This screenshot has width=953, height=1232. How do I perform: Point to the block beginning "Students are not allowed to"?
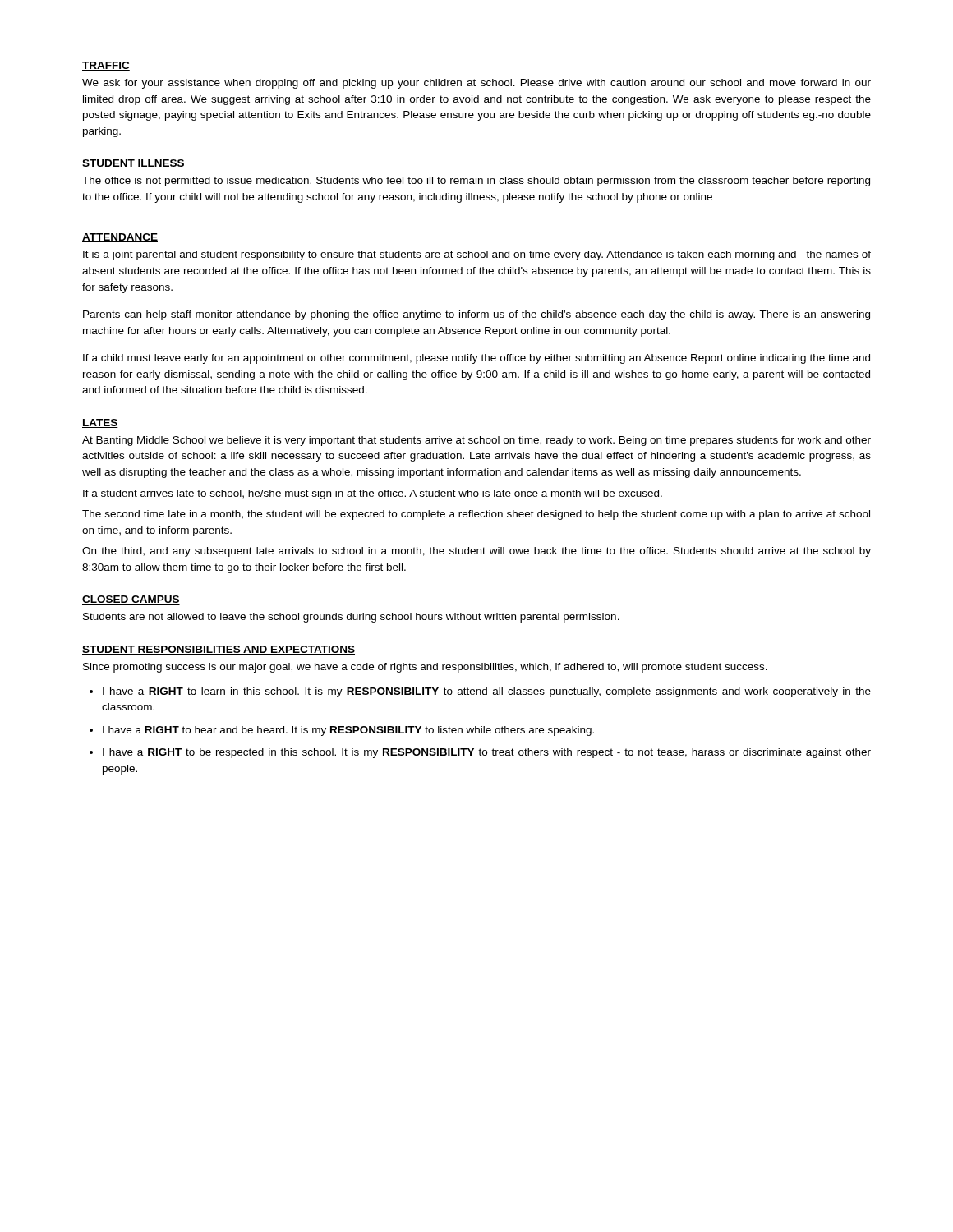tap(351, 617)
